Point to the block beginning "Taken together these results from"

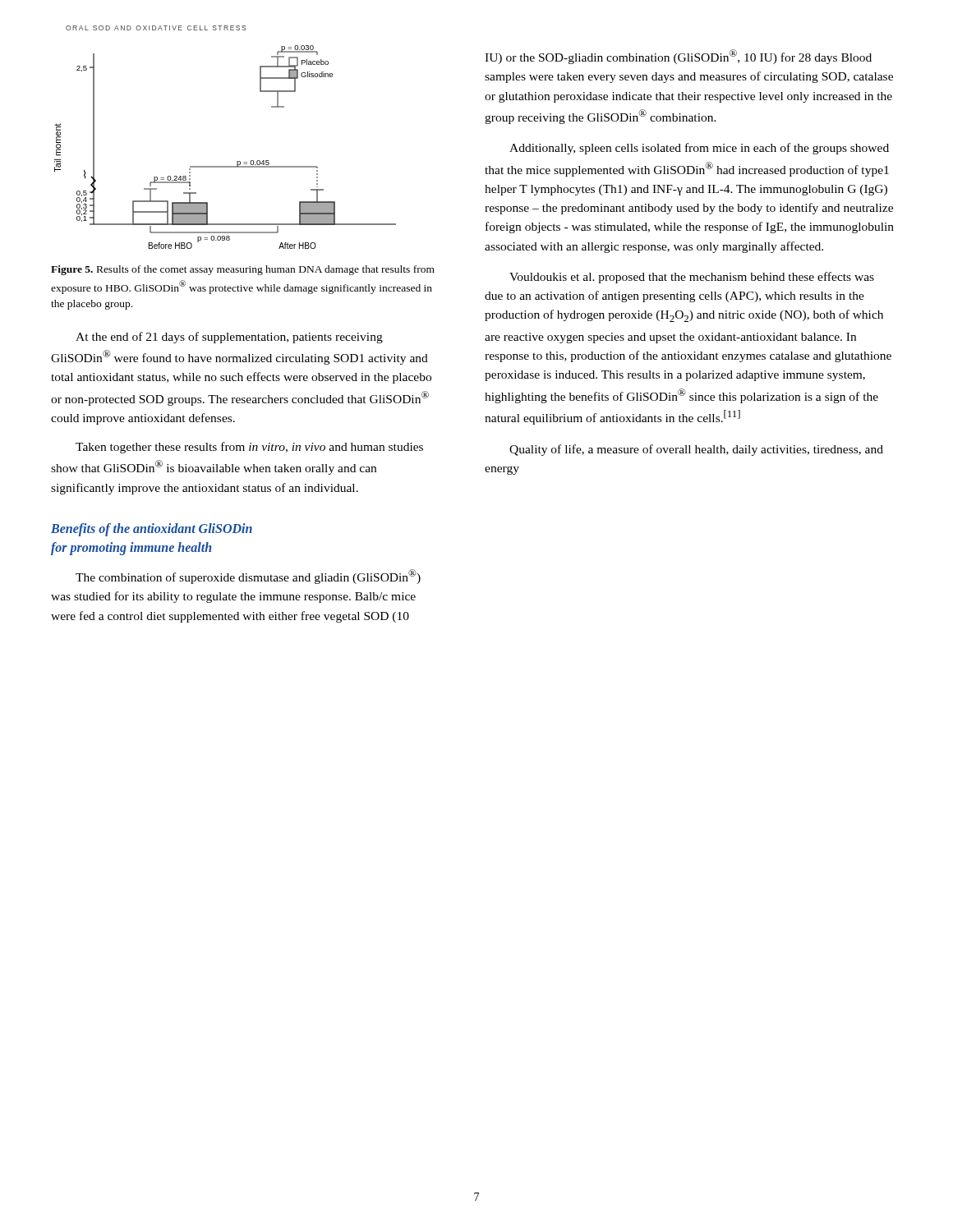point(237,467)
